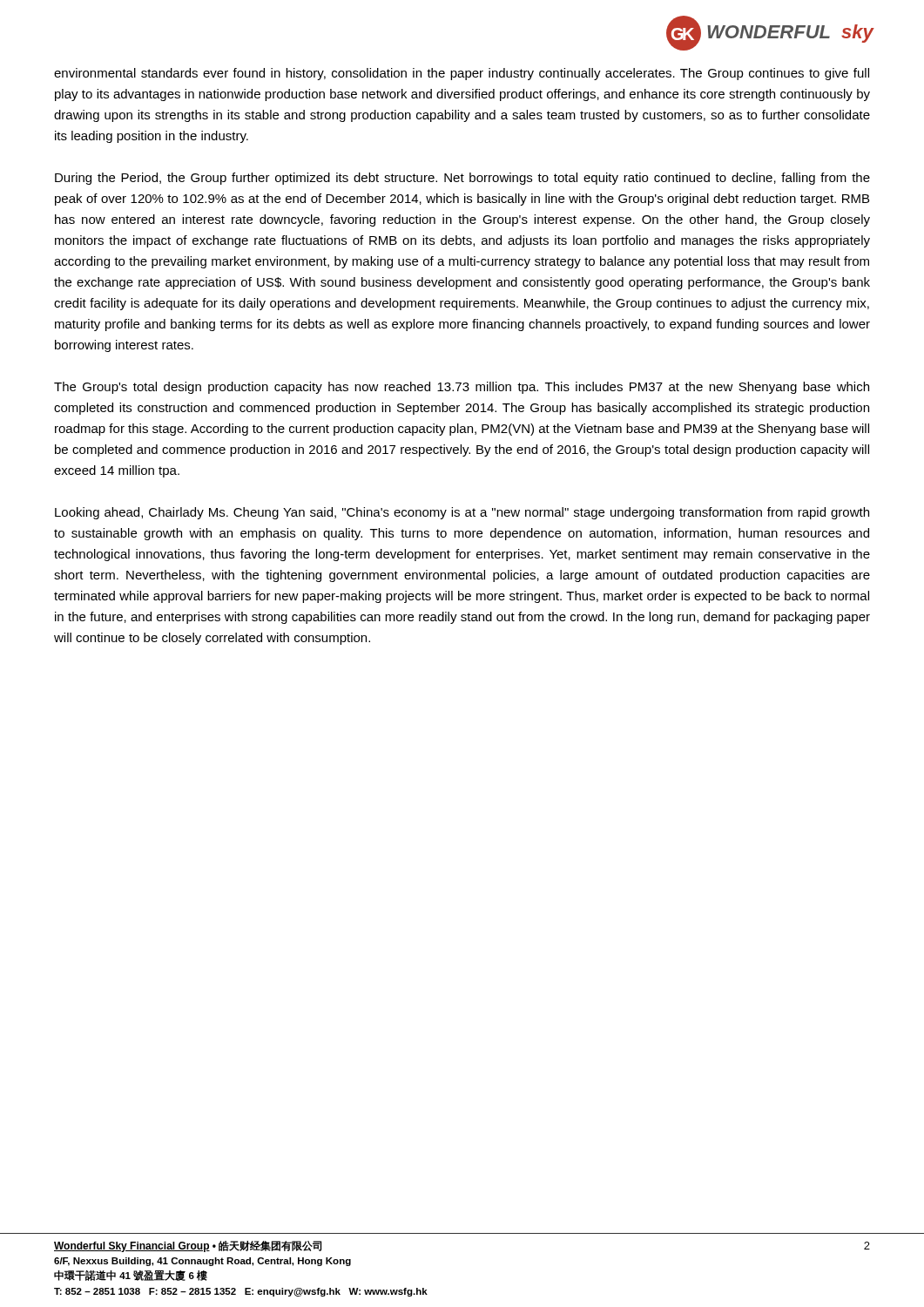Screen dimensions: 1307x924
Task: Locate the block of text that opens with "The Group's total design"
Action: tap(462, 428)
